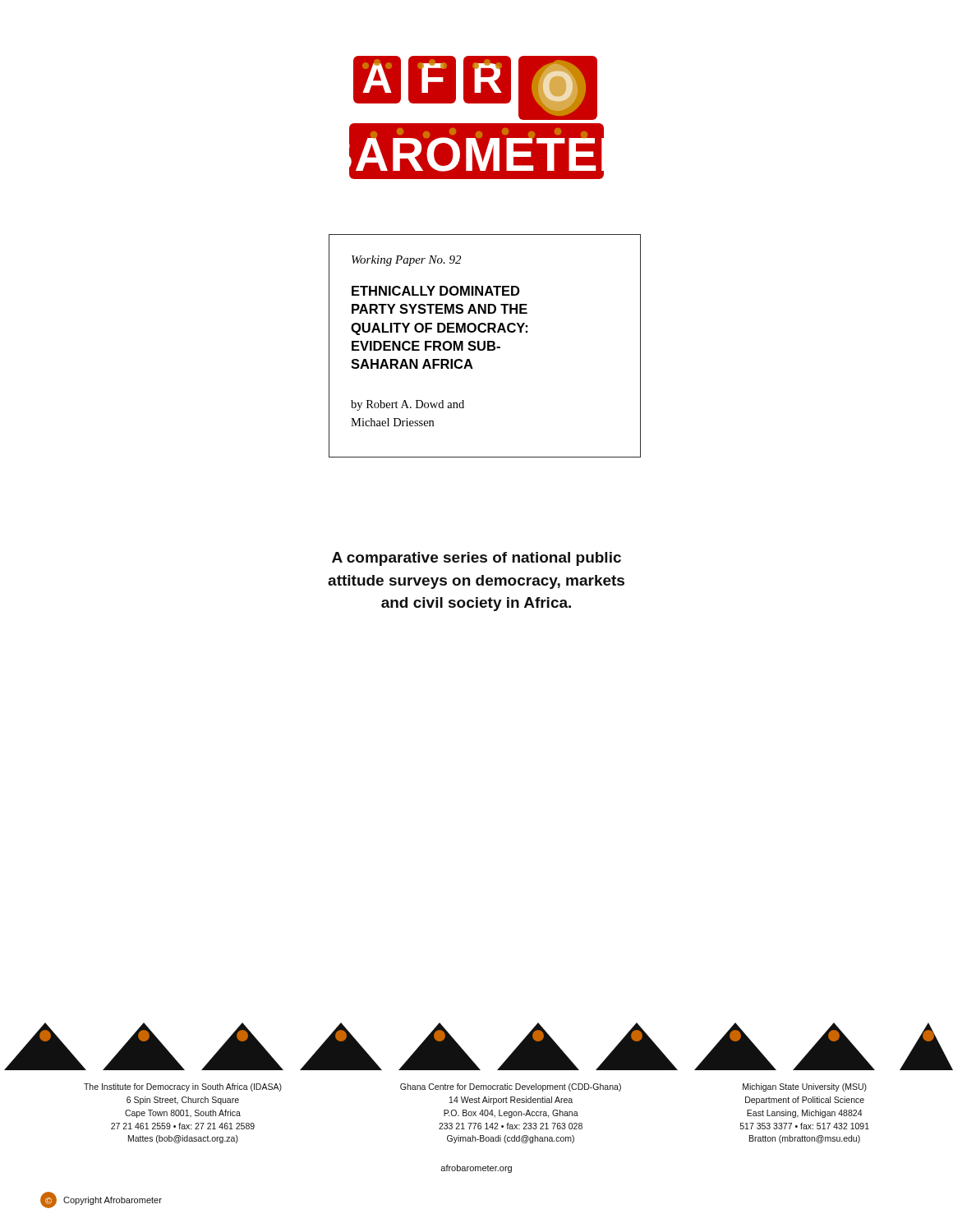Locate the block of text that opens with "by Robert A. Dowd"
The width and height of the screenshot is (953, 1232).
(x=408, y=413)
